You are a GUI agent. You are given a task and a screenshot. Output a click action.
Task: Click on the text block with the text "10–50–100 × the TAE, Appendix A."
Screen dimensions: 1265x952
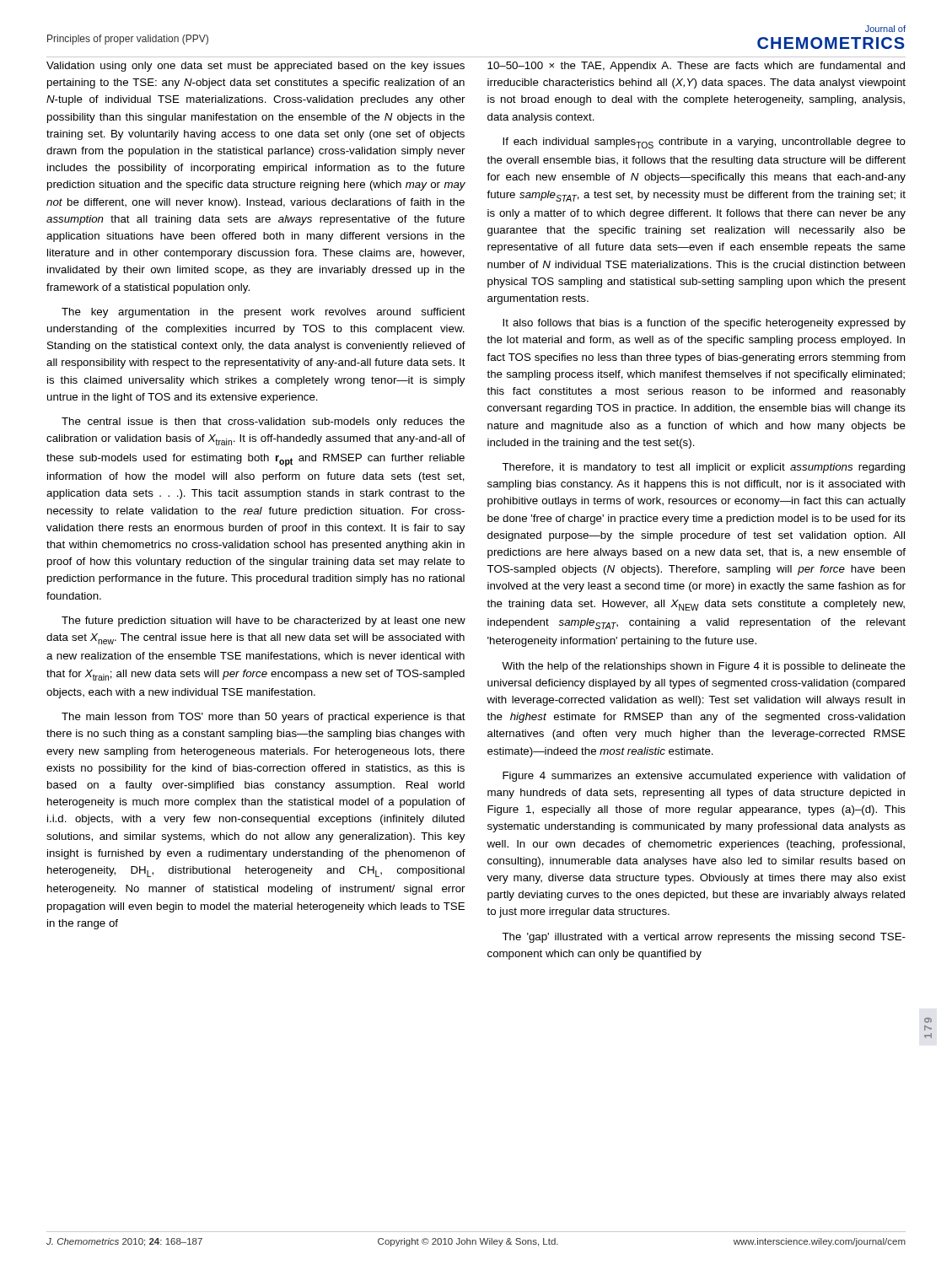[x=696, y=91]
